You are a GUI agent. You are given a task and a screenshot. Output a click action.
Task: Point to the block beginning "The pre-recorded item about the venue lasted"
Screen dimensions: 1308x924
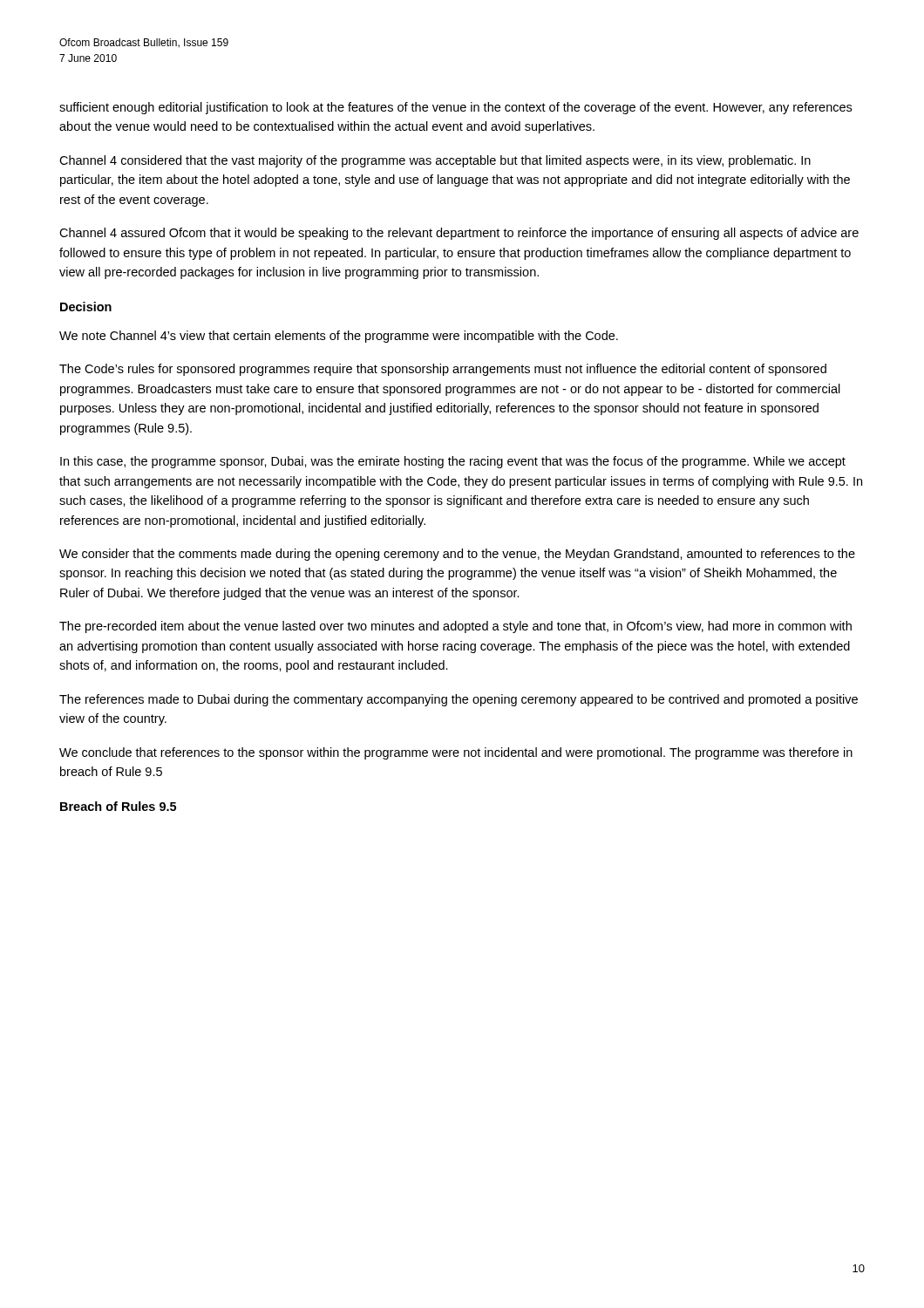456,646
